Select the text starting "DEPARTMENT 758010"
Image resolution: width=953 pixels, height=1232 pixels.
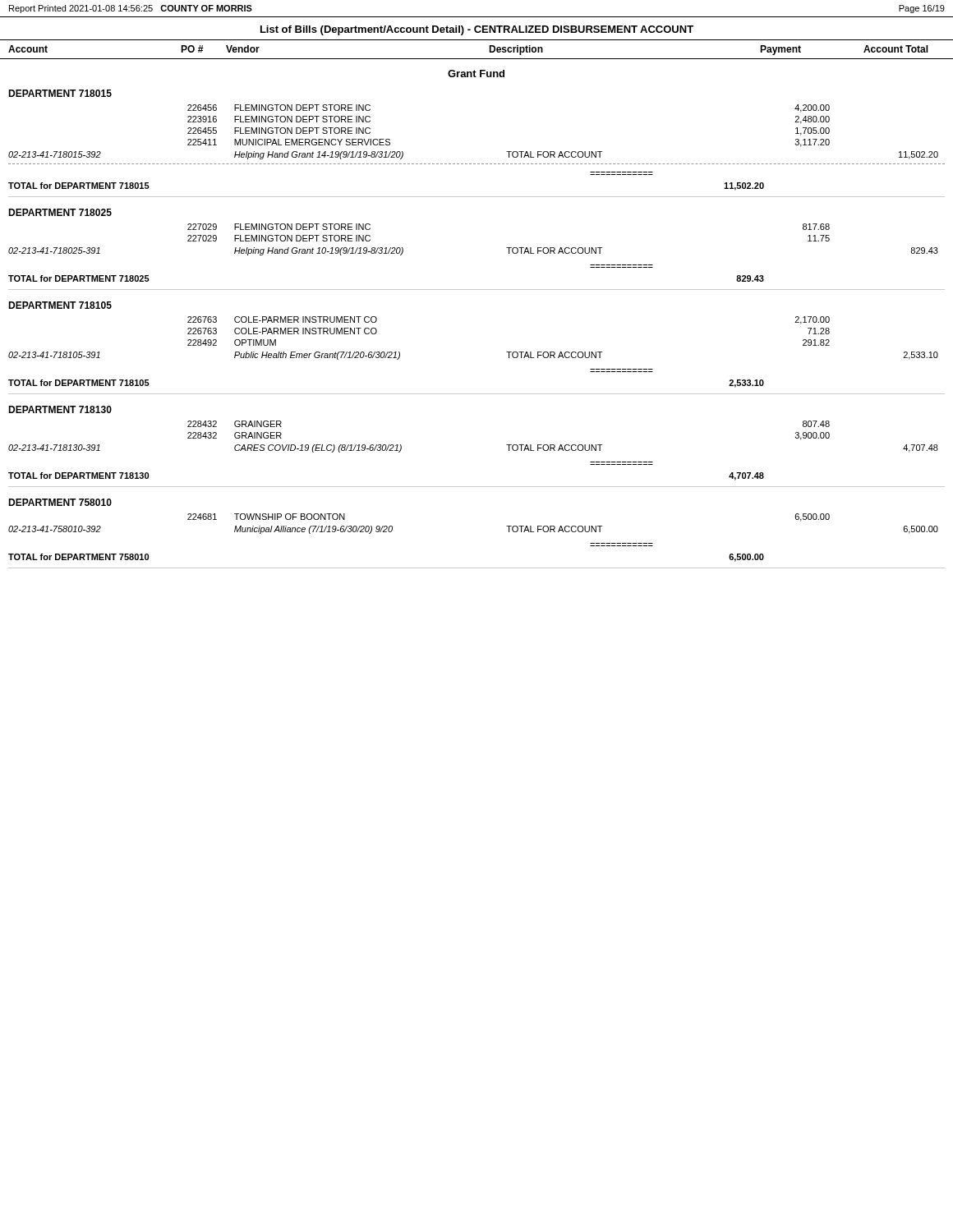coord(60,503)
